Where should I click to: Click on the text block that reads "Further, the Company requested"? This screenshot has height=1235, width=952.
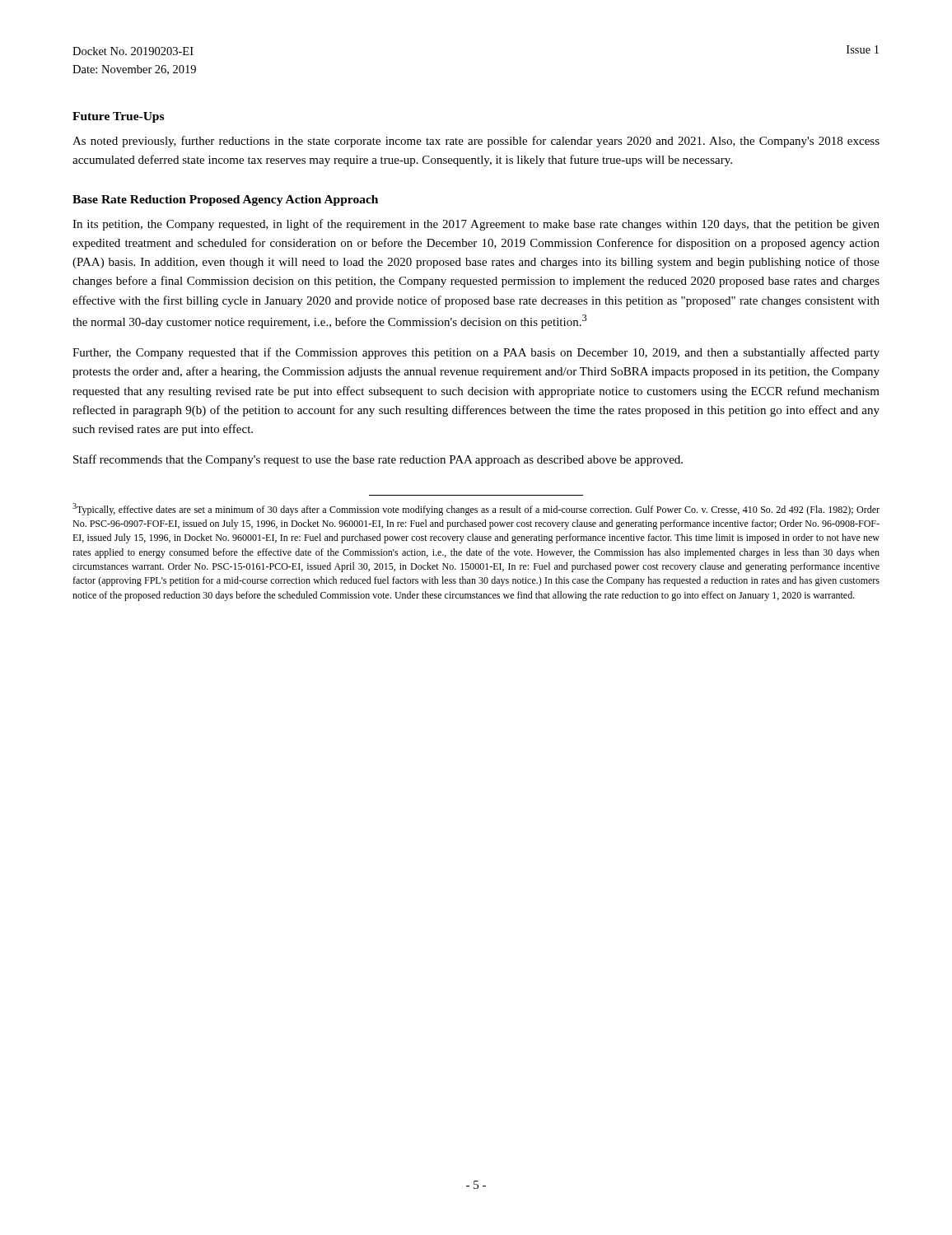point(476,391)
